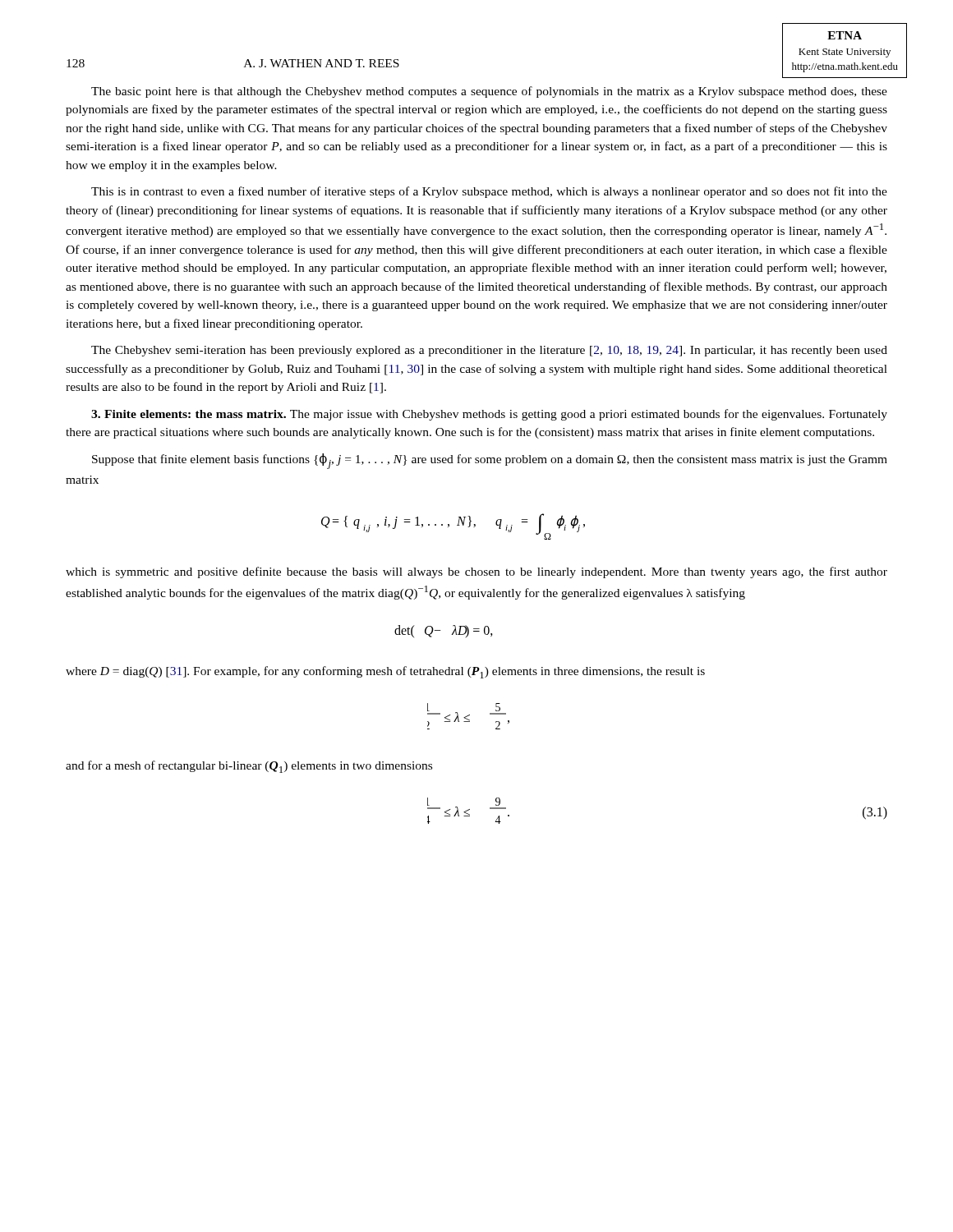The image size is (953, 1232).
Task: Select the block starting "The basic point here is"
Action: tap(476, 128)
